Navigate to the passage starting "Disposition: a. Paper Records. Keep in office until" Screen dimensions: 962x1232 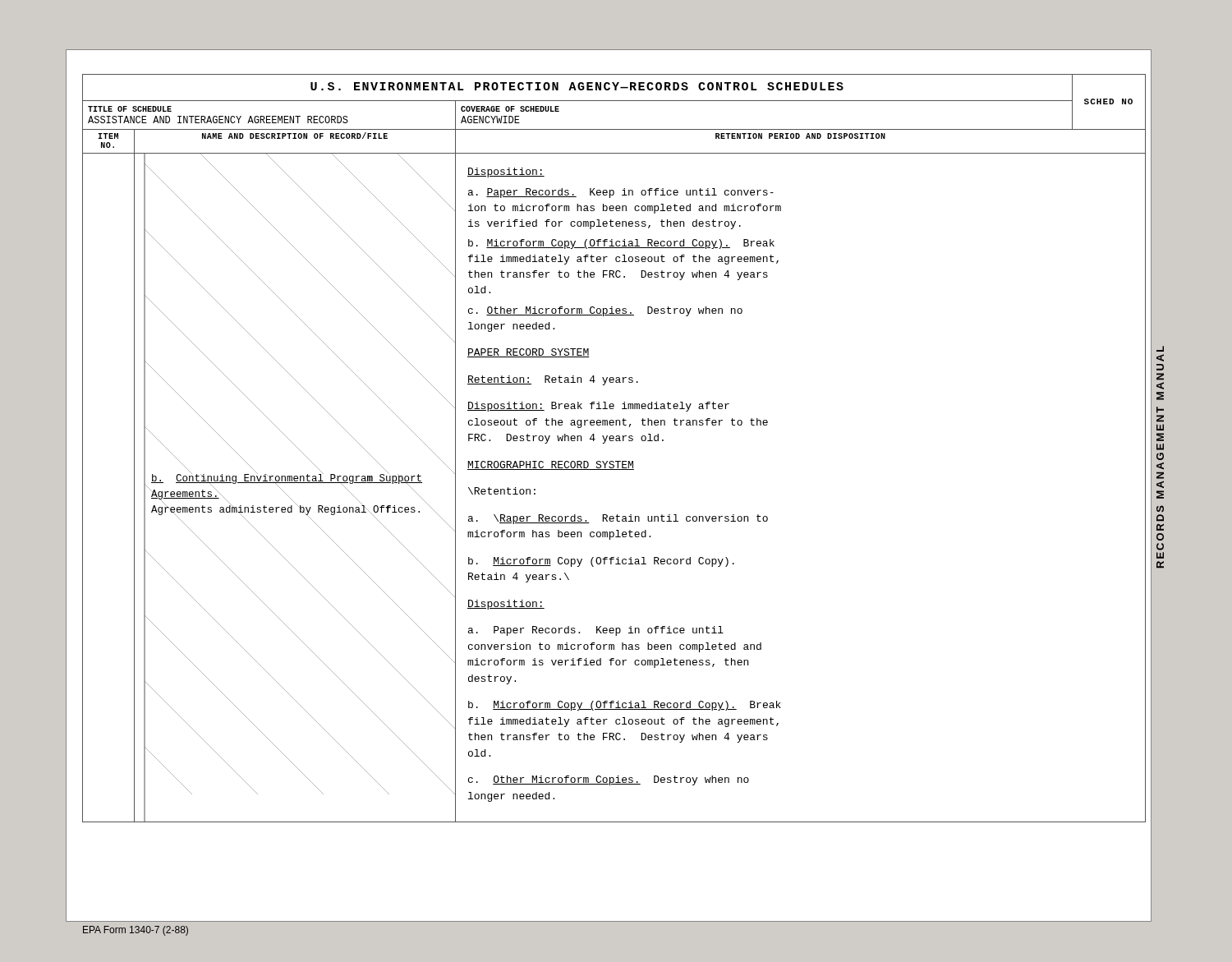(x=506, y=173)
